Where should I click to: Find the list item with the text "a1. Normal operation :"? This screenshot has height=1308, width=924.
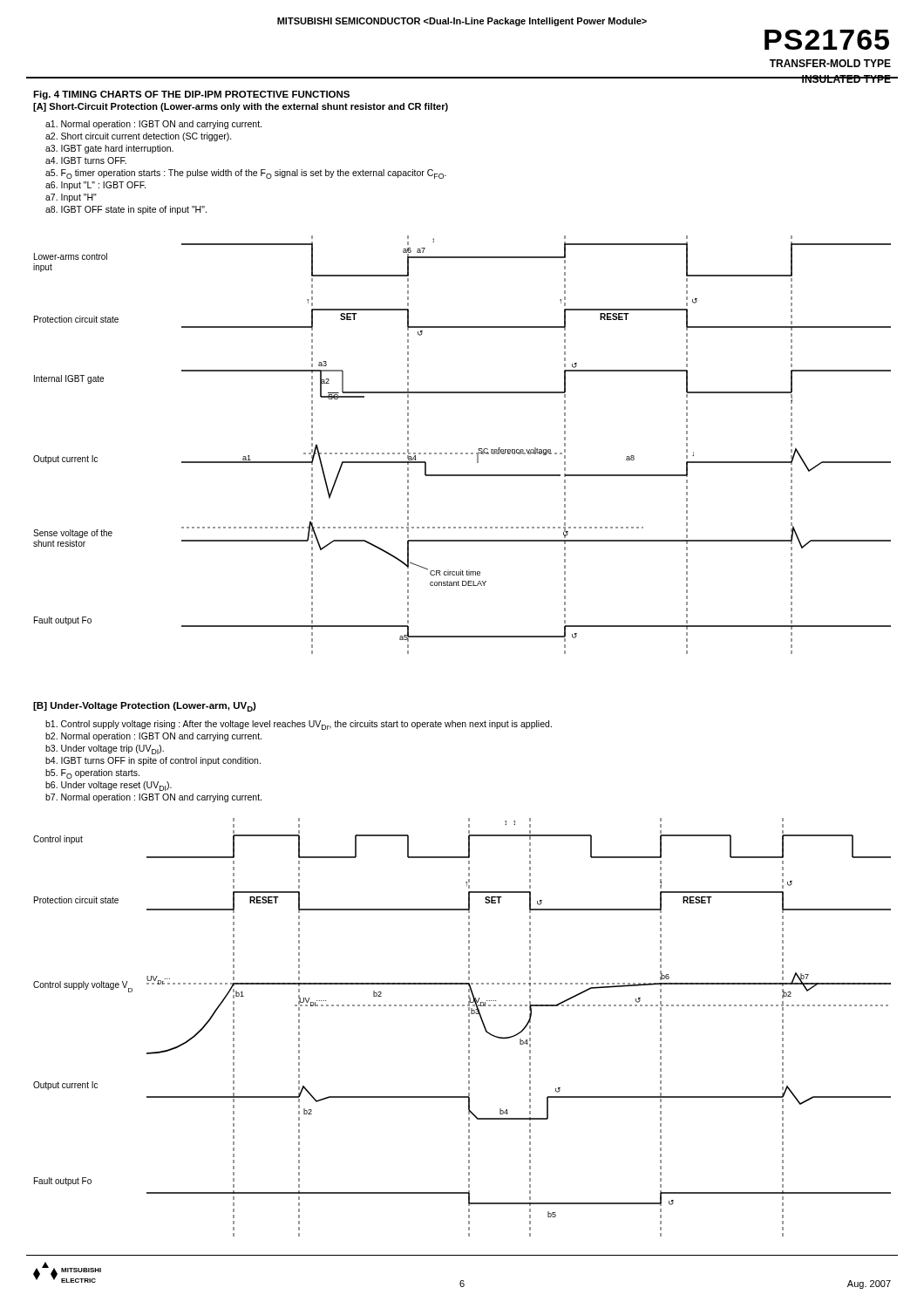(154, 124)
